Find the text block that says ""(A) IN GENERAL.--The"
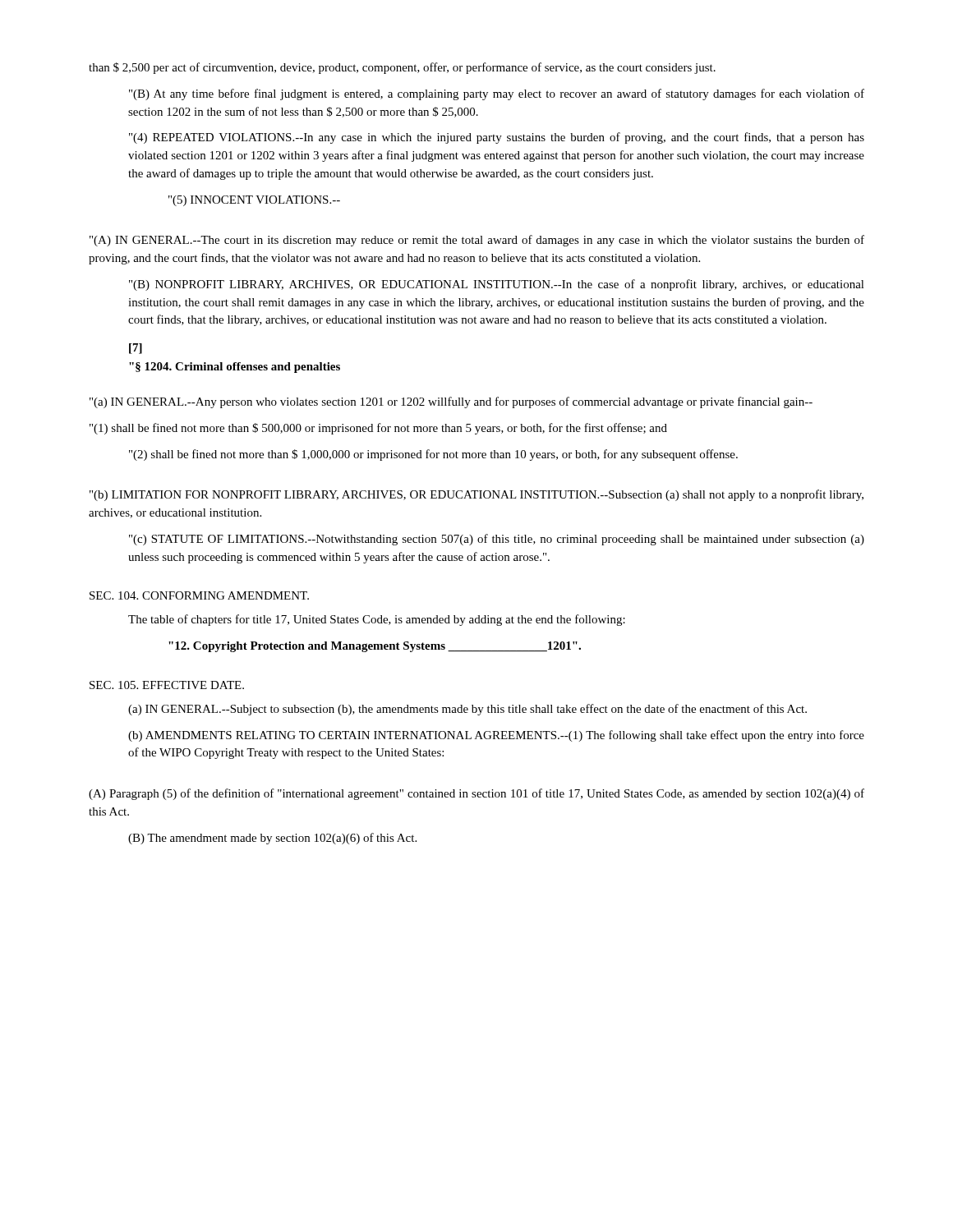 pyautogui.click(x=476, y=249)
